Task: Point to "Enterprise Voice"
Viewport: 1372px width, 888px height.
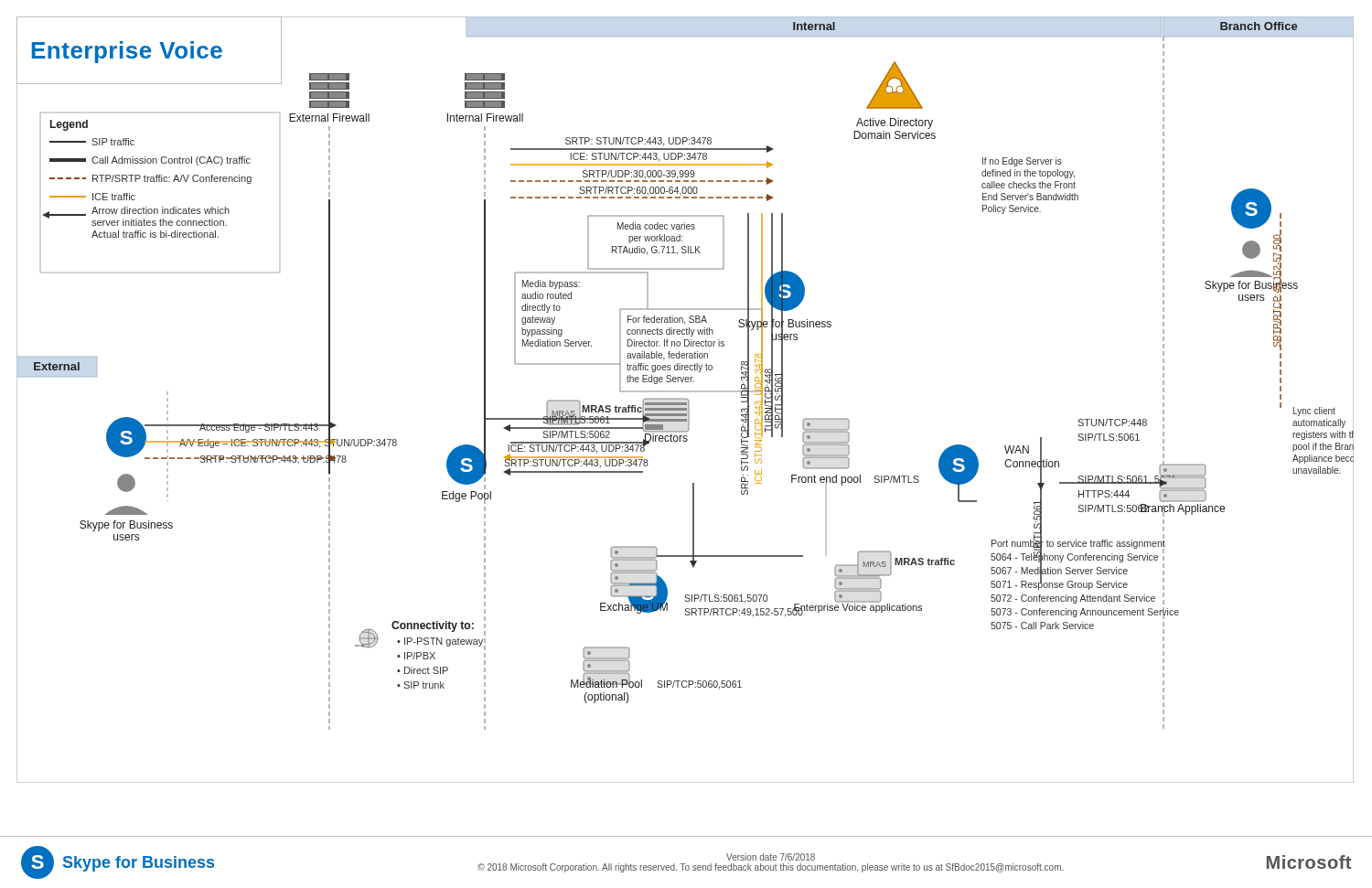Action: (x=127, y=50)
